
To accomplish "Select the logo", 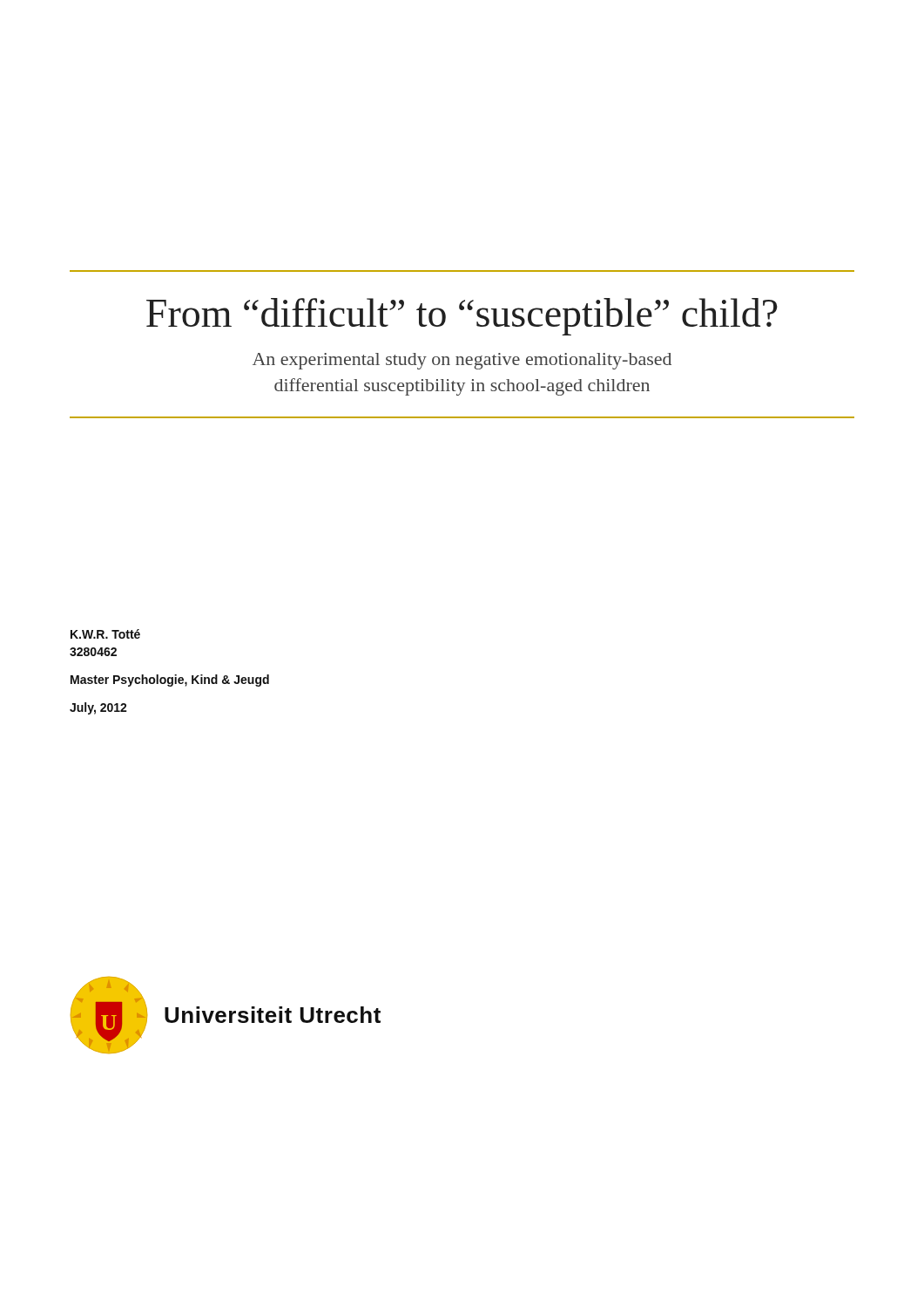I will 226,1015.
